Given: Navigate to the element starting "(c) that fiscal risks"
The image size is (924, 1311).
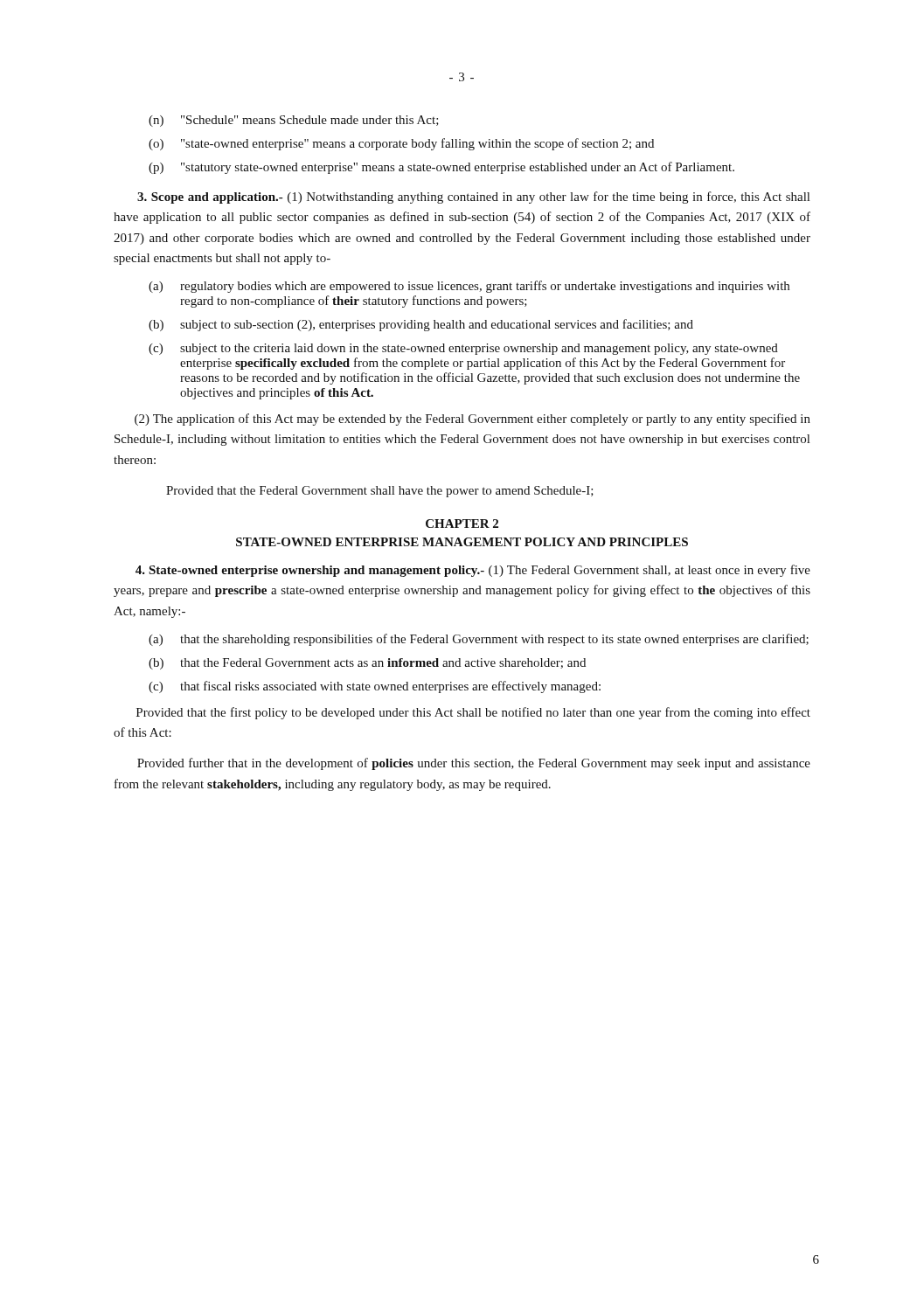Looking at the screenshot, I should pos(479,686).
